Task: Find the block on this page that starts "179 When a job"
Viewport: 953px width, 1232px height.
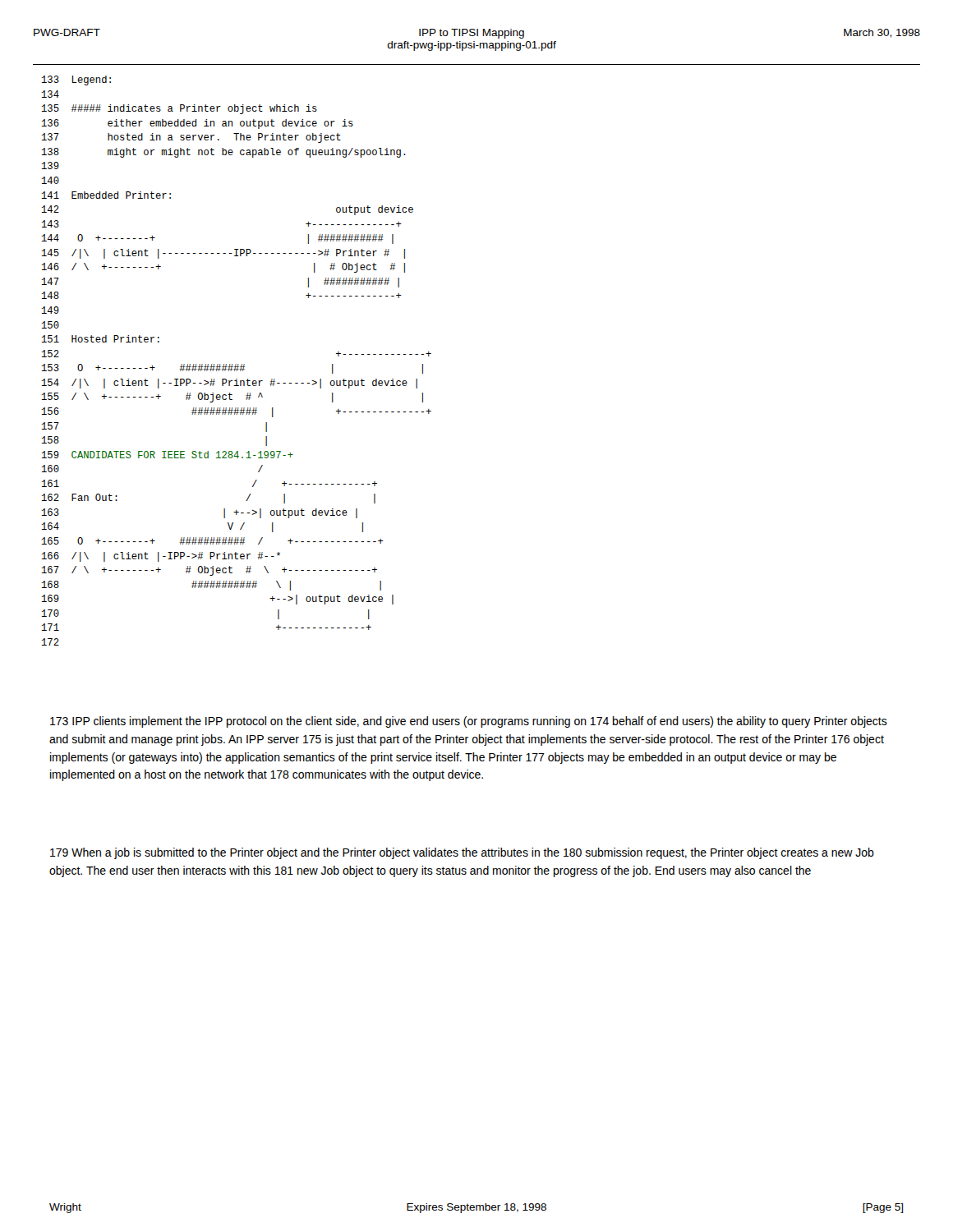Action: (x=462, y=862)
